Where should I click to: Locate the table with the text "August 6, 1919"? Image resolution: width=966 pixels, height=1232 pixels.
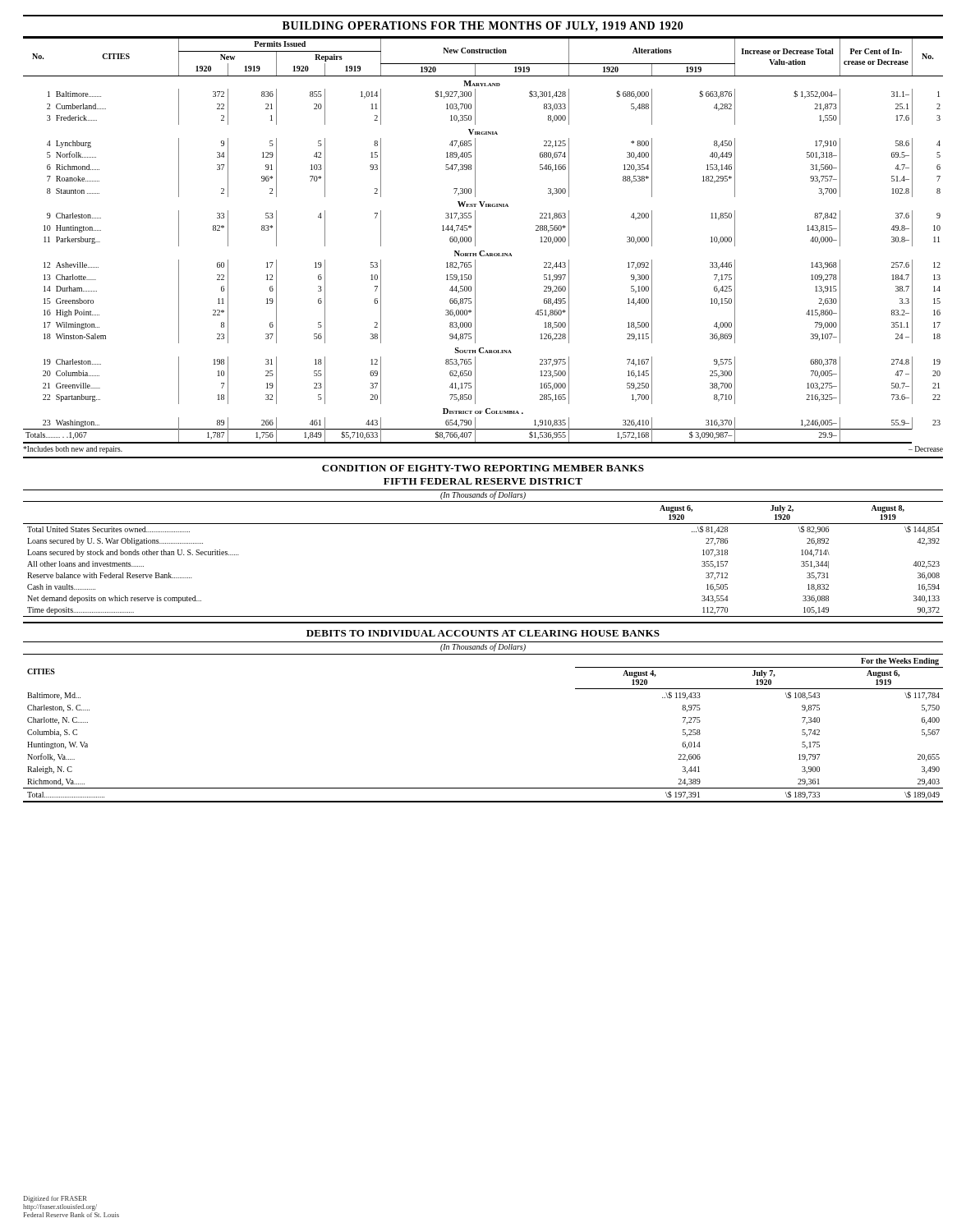click(483, 728)
